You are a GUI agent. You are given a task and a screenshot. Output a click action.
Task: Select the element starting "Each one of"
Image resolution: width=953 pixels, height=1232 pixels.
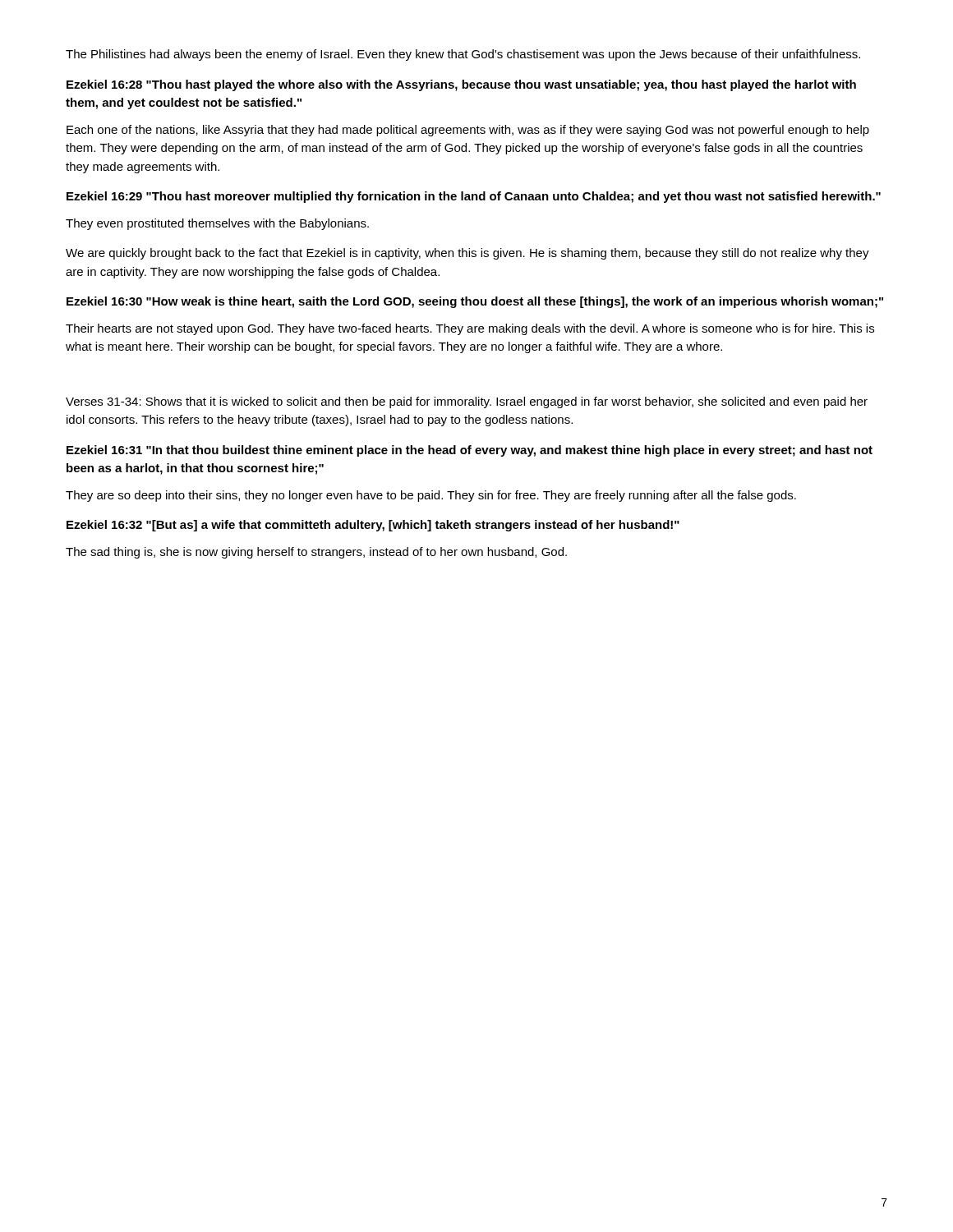[467, 147]
